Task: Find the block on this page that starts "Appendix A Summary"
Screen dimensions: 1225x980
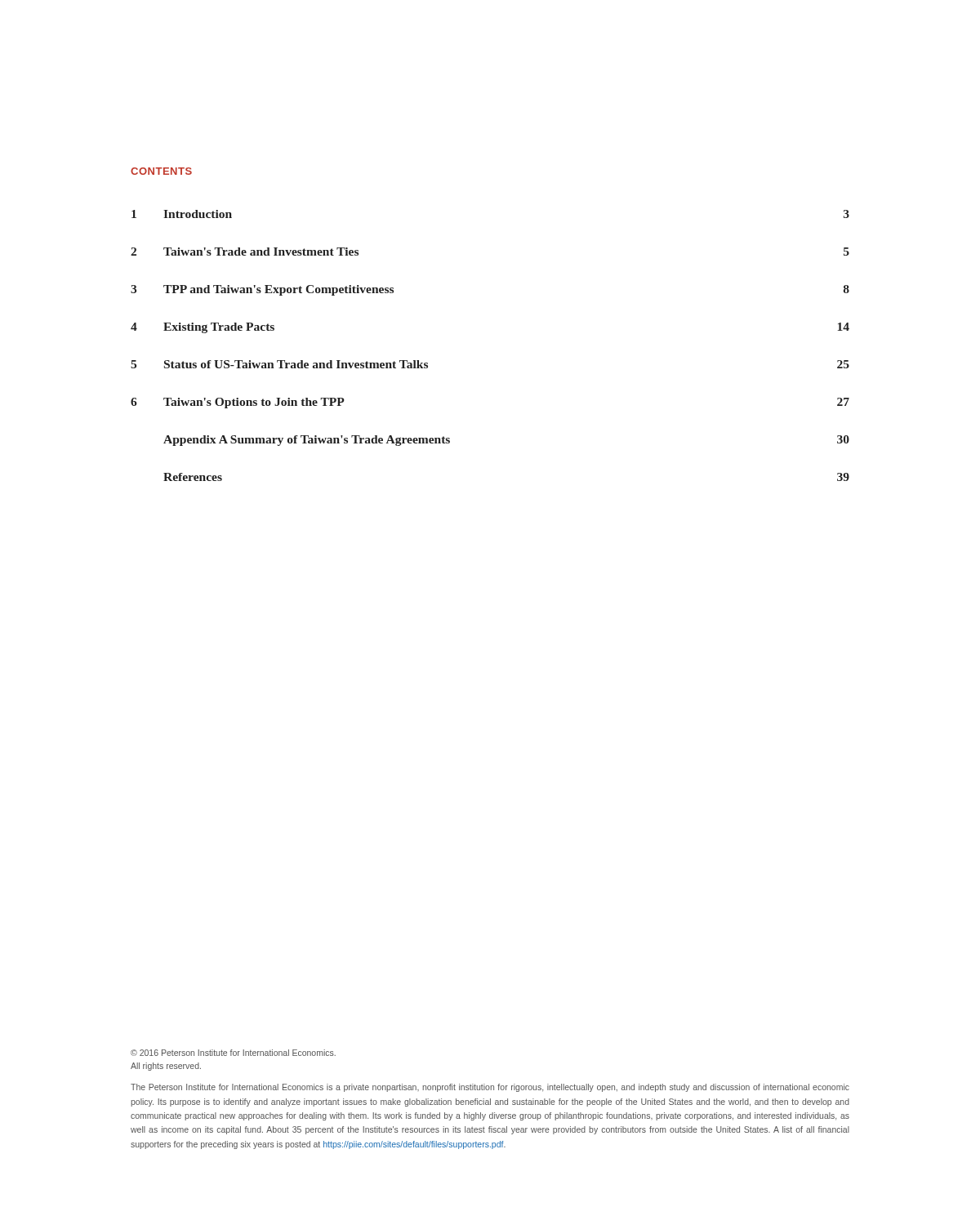Action: pyautogui.click(x=309, y=441)
